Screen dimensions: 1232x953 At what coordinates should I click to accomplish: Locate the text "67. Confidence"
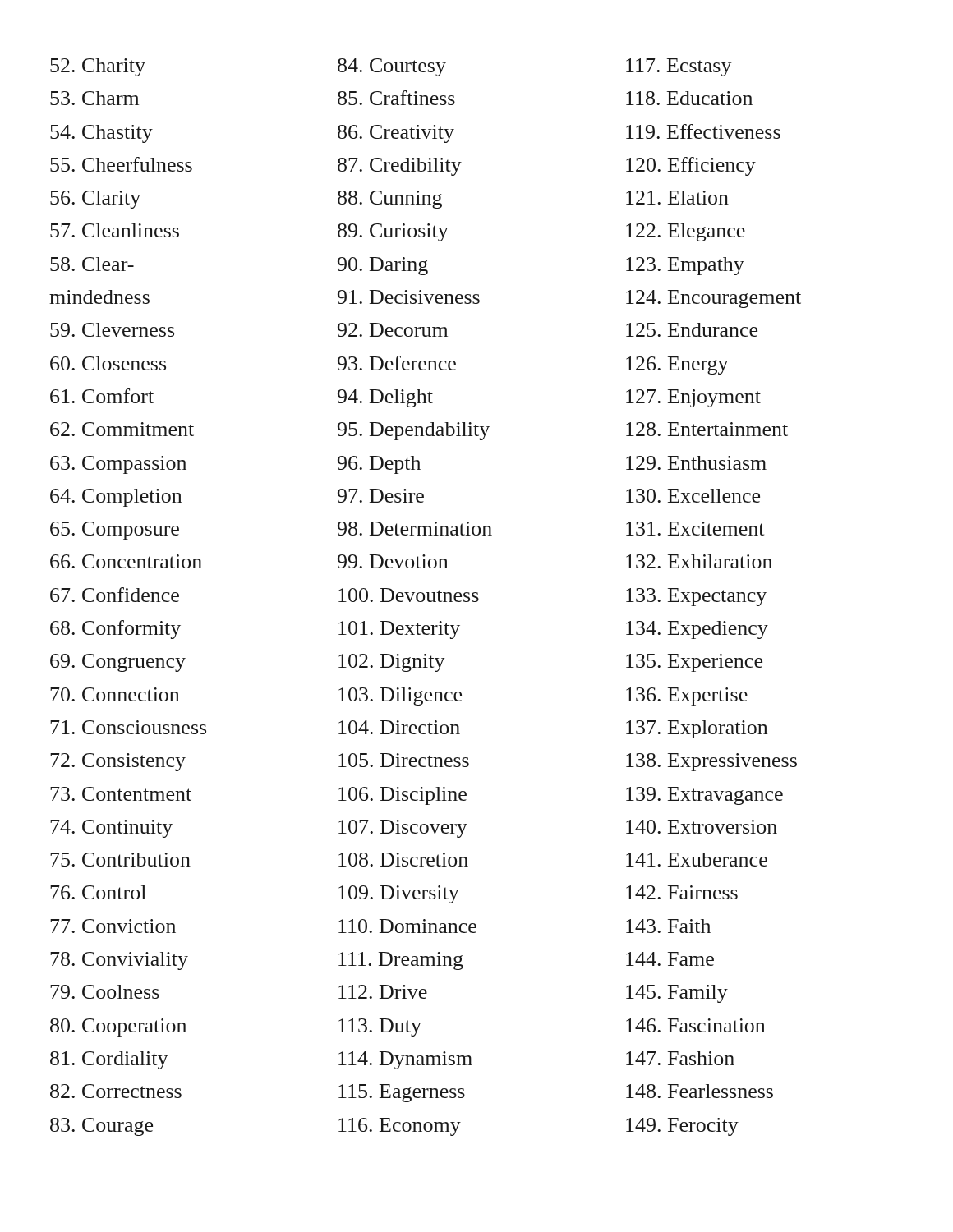[115, 595]
